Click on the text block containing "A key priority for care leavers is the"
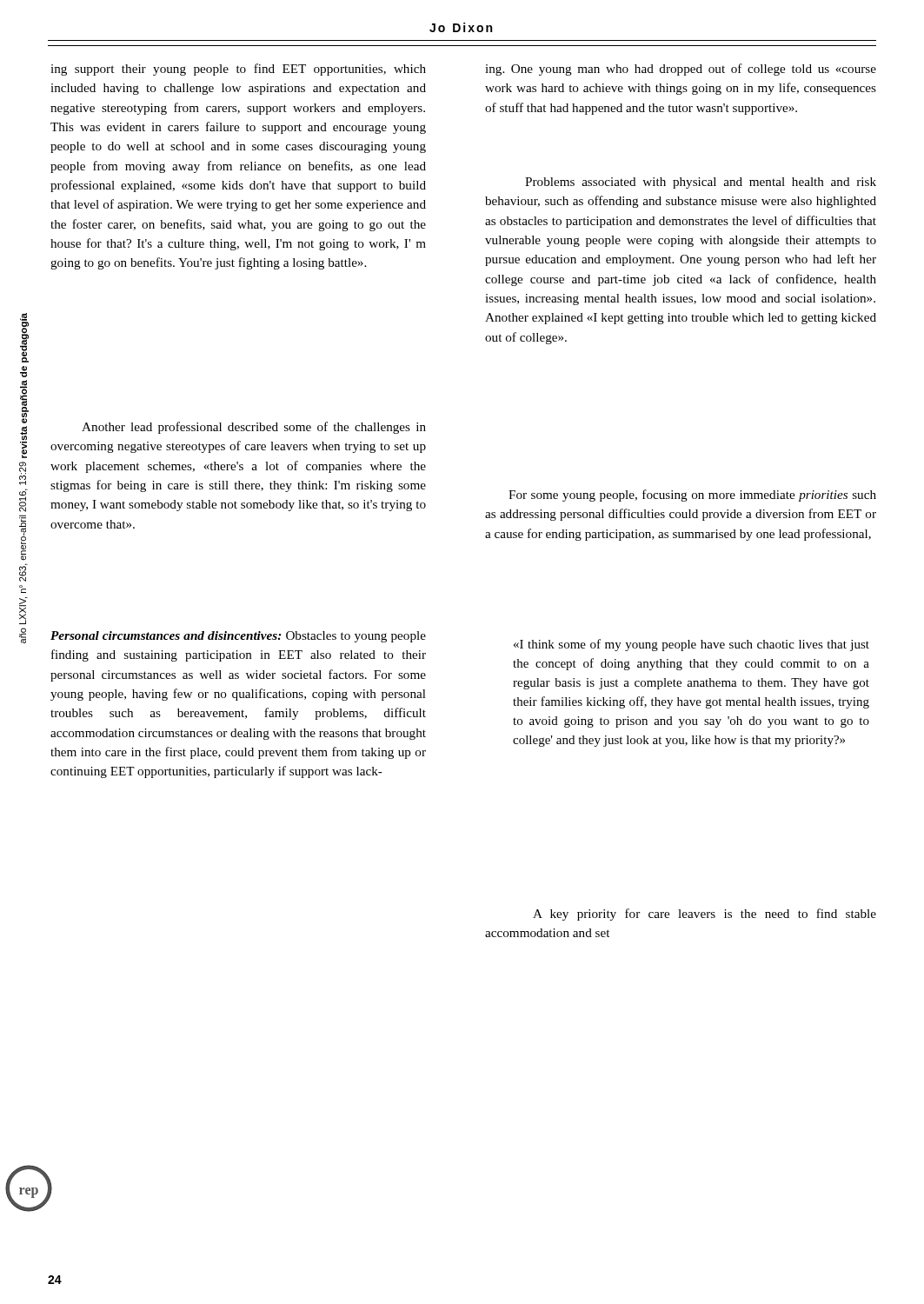Image resolution: width=924 pixels, height=1304 pixels. [x=681, y=923]
